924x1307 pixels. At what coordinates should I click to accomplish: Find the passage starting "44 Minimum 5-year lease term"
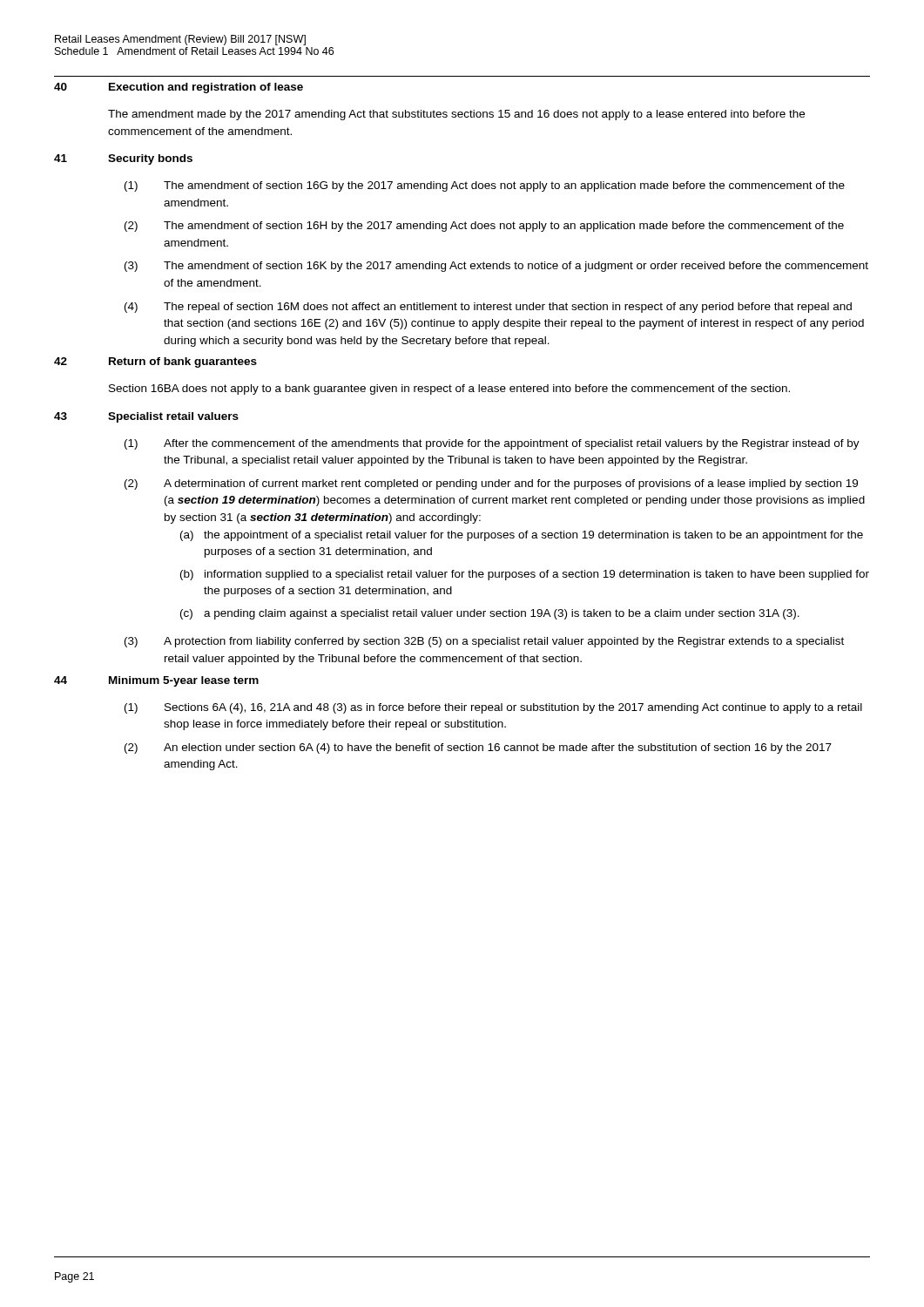(156, 681)
